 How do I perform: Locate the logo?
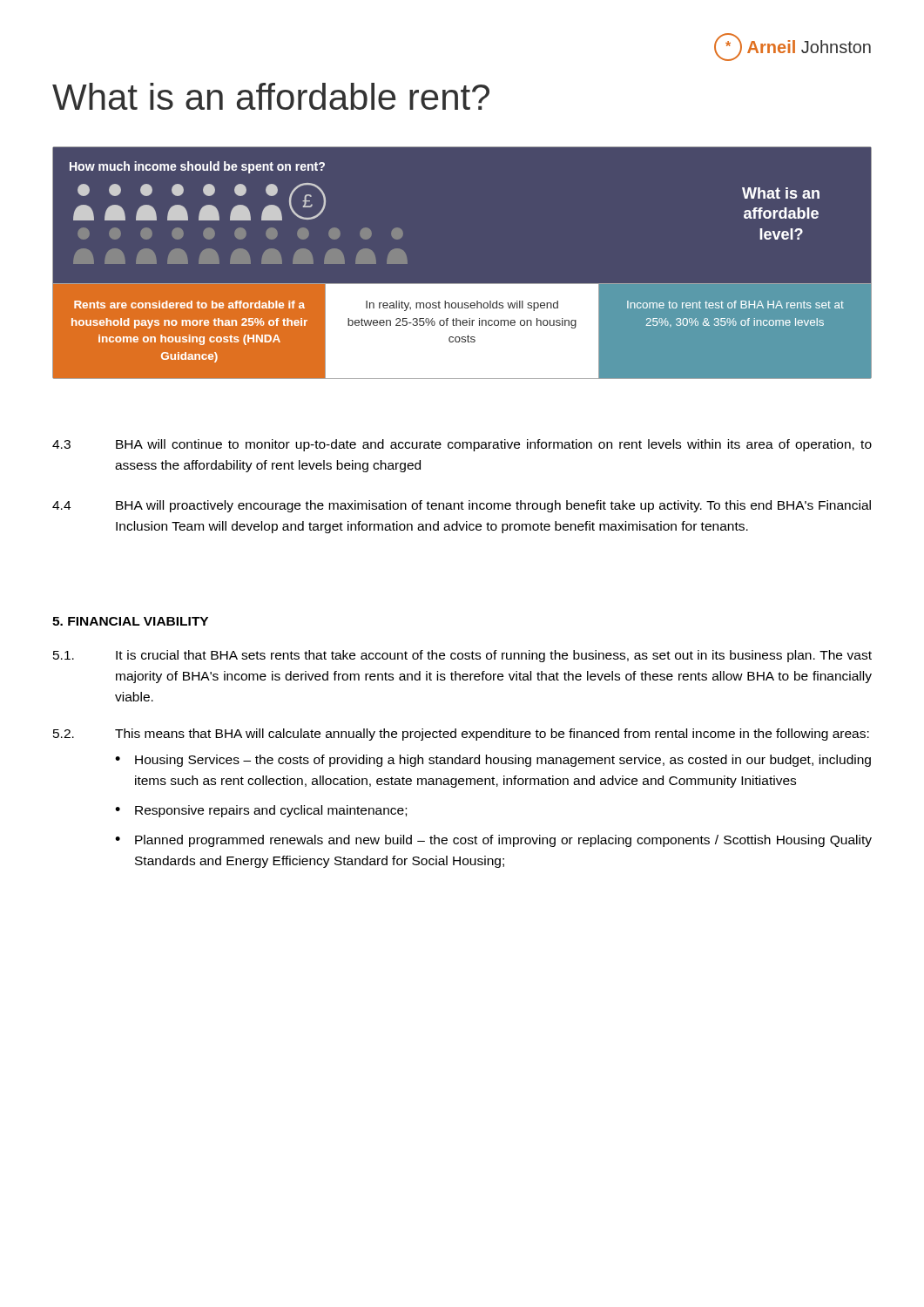[793, 47]
